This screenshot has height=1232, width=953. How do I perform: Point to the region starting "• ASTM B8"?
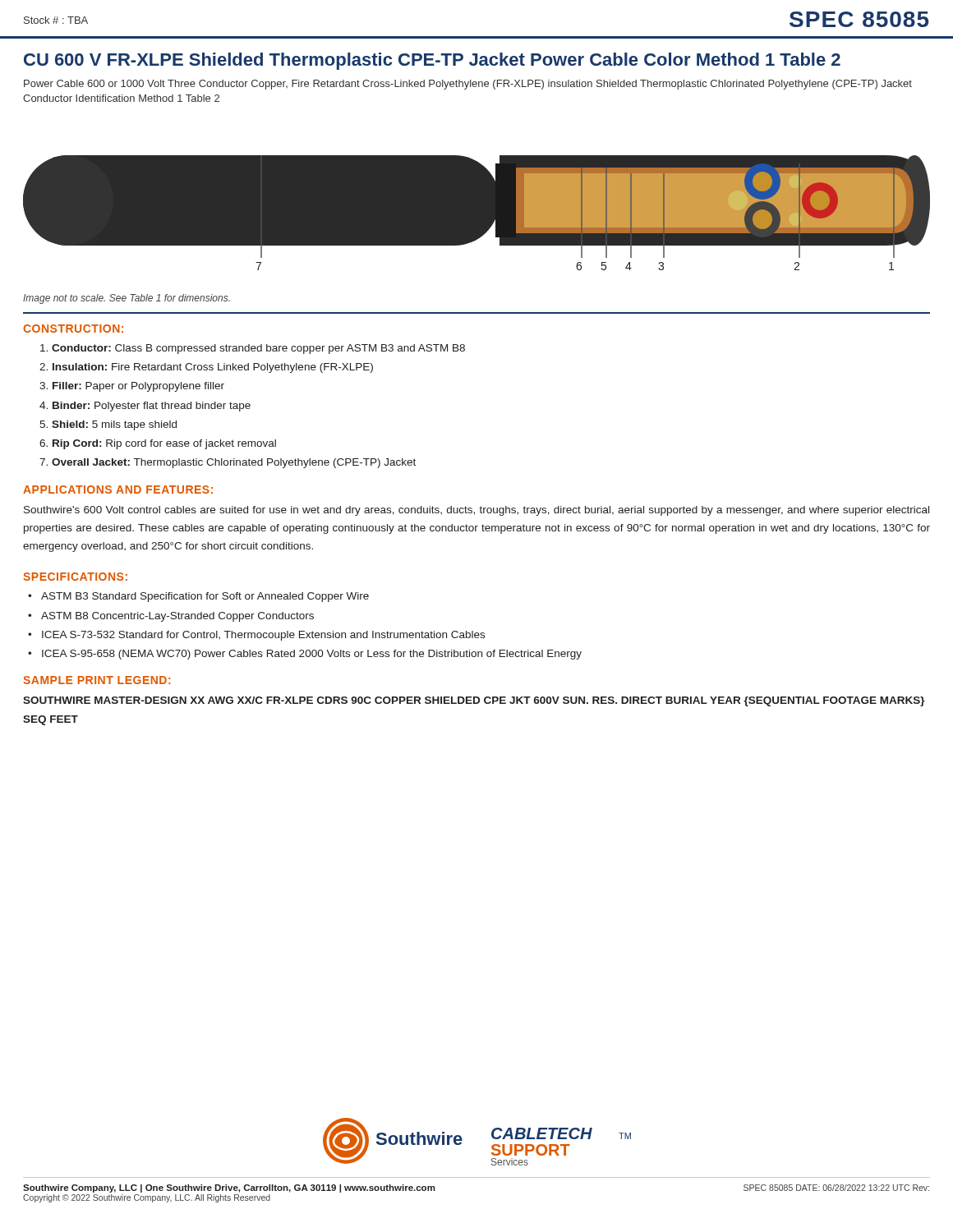(x=171, y=616)
